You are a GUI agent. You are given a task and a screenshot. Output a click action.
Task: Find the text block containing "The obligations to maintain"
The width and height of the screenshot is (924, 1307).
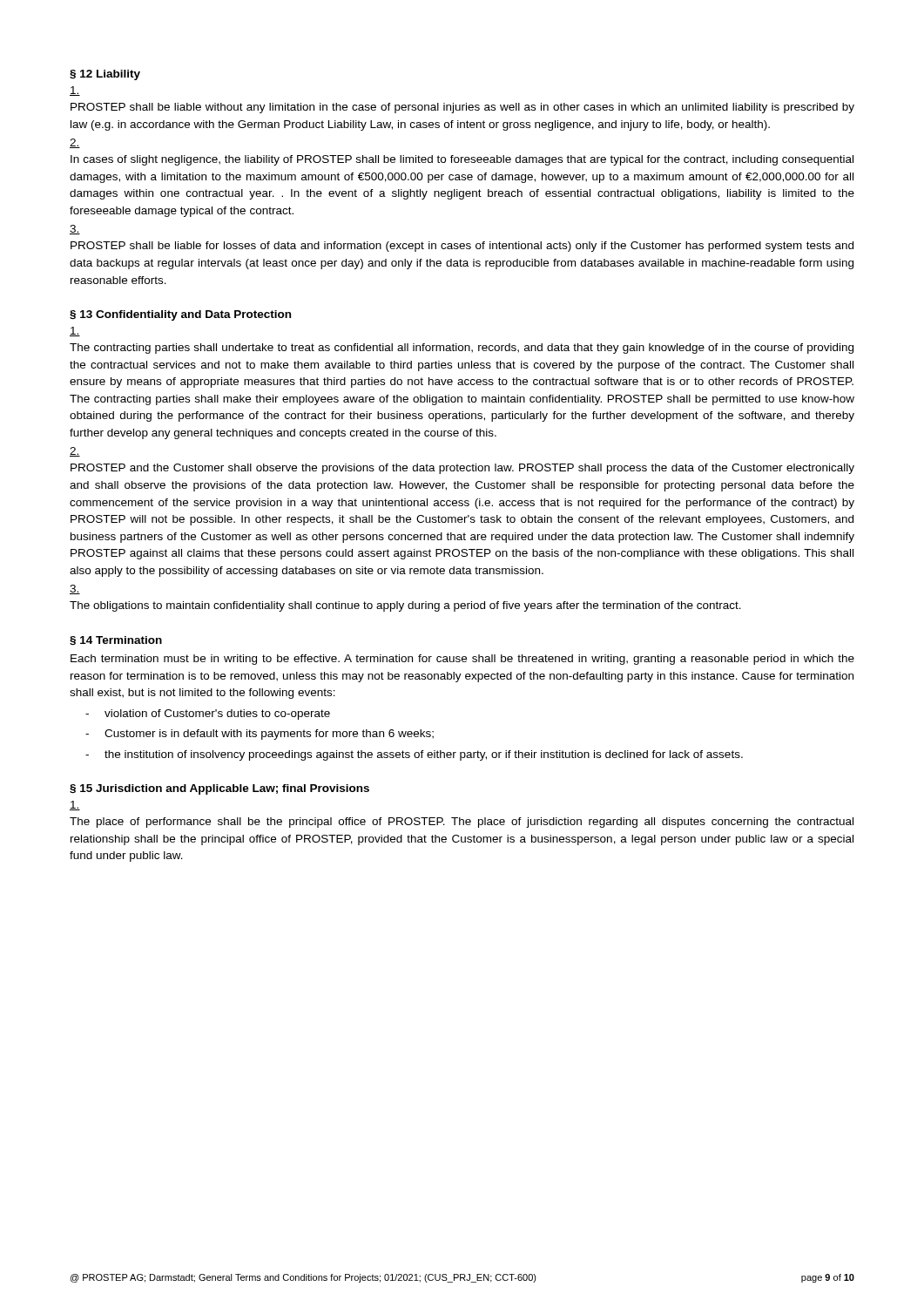click(x=406, y=605)
